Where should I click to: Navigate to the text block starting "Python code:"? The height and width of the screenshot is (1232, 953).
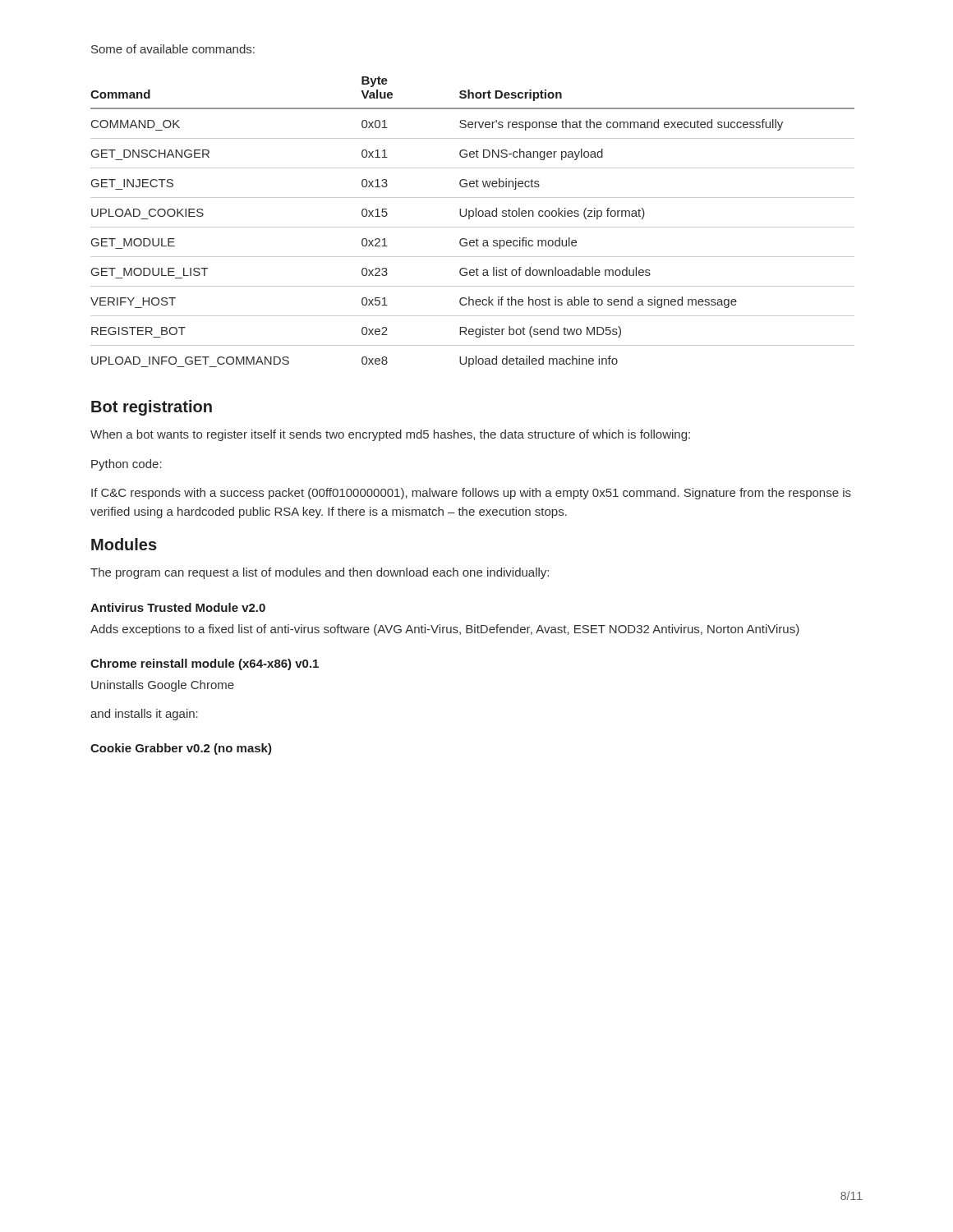pos(126,463)
